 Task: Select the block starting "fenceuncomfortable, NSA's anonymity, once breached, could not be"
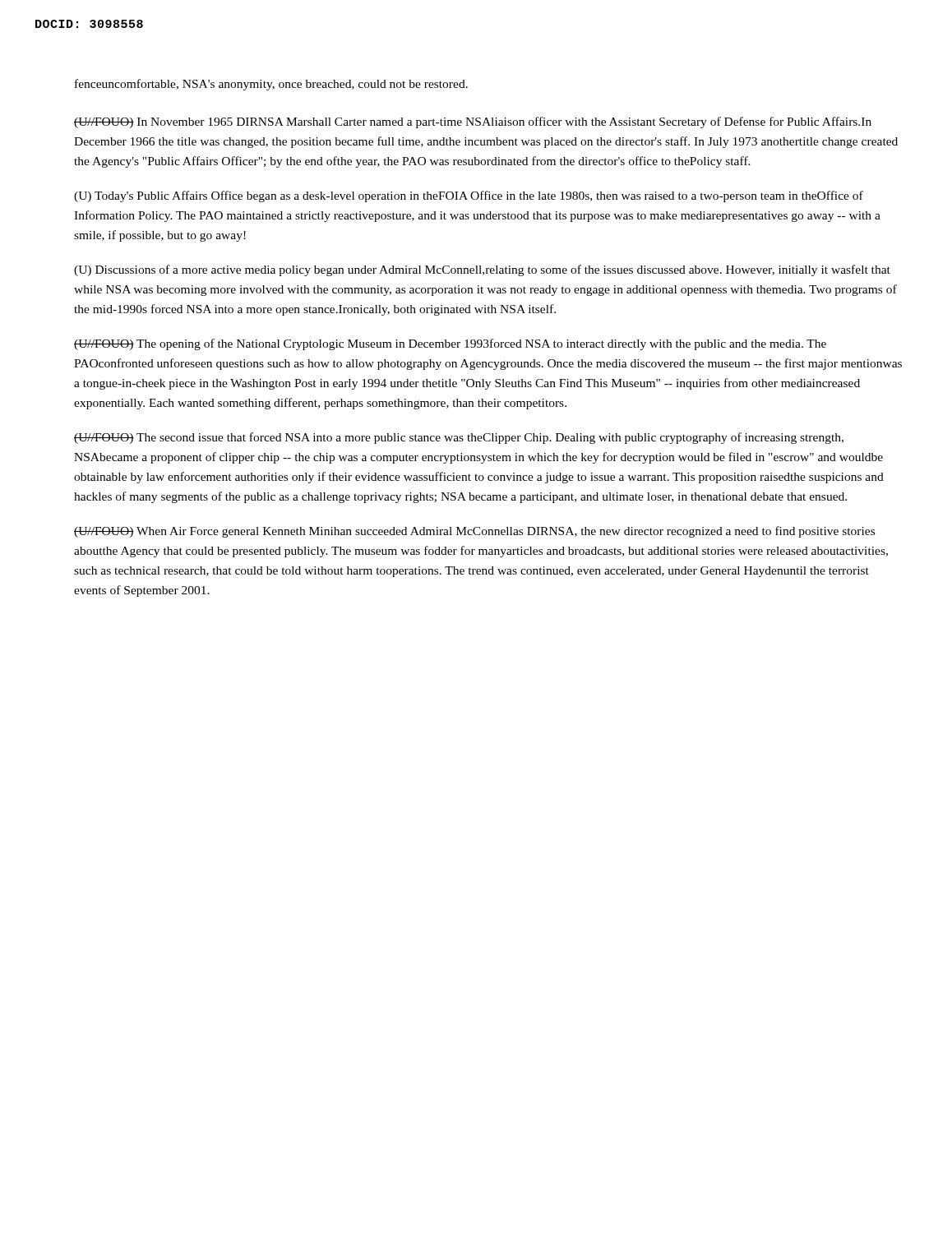tap(271, 83)
